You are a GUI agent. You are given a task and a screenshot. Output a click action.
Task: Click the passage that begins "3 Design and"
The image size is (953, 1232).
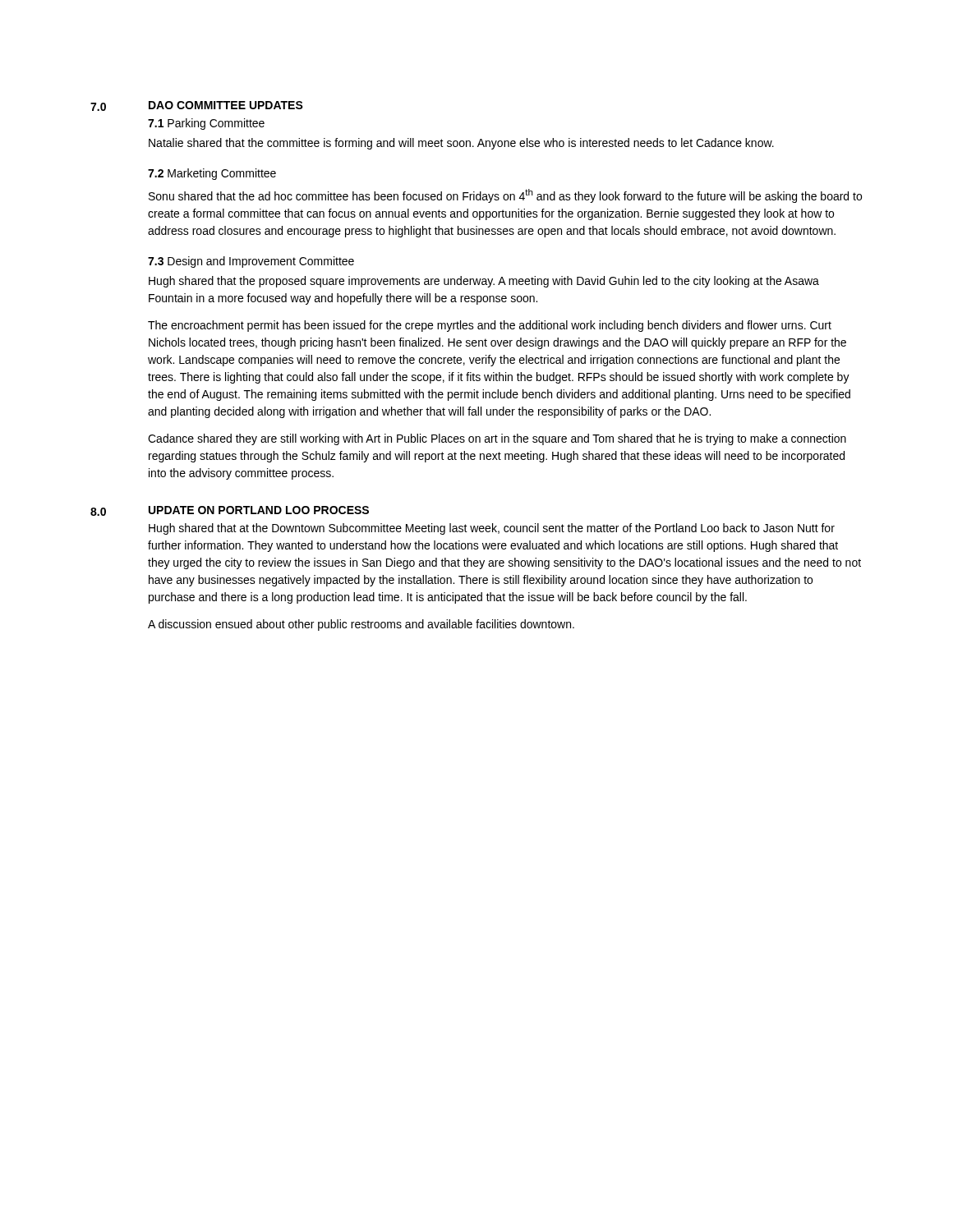tap(505, 279)
